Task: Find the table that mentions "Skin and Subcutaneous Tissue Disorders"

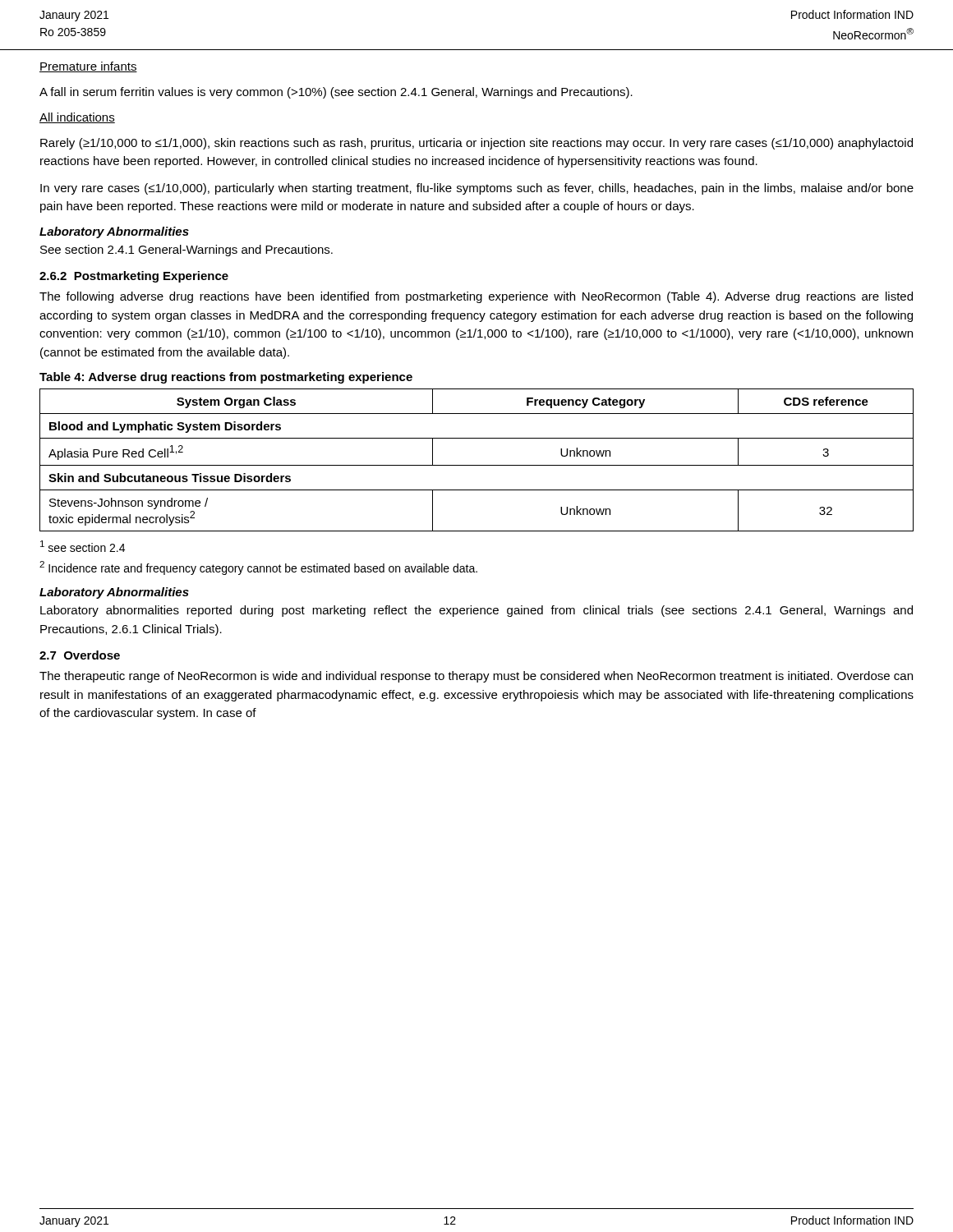Action: [476, 460]
